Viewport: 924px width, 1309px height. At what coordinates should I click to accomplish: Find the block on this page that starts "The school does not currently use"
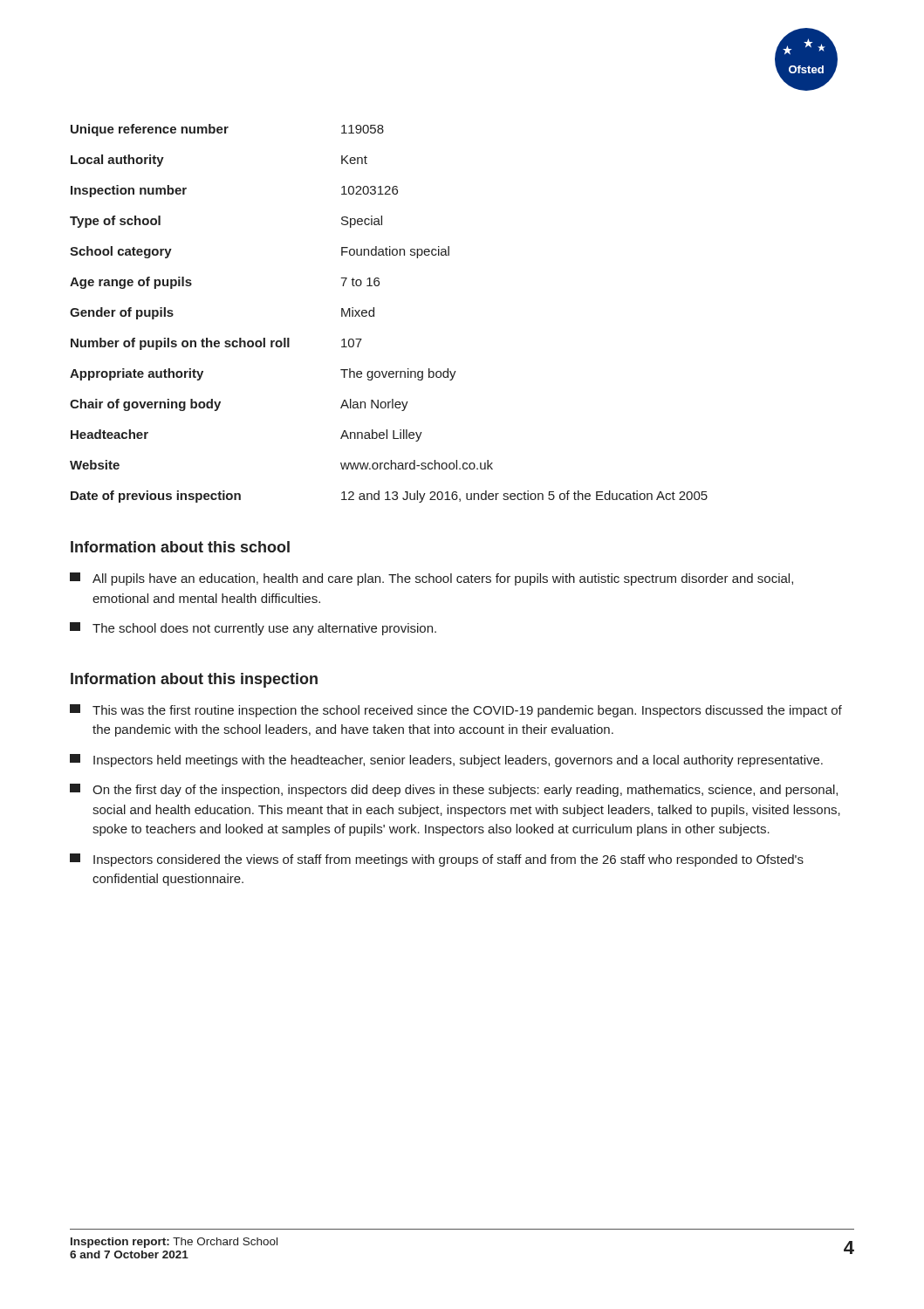(253, 629)
